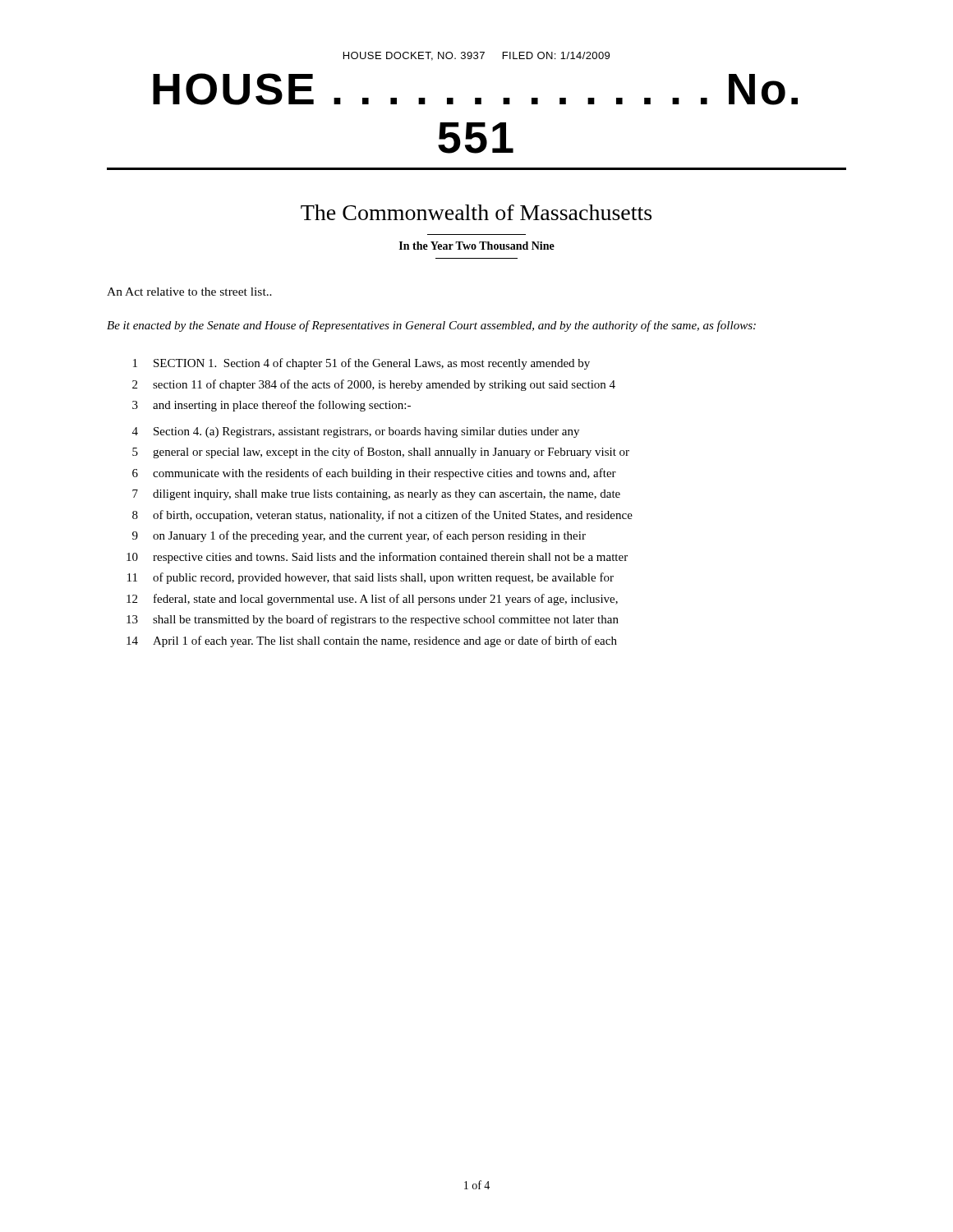
Task: Where is the title that starts "HOUSE . ."?
Action: click(x=476, y=114)
